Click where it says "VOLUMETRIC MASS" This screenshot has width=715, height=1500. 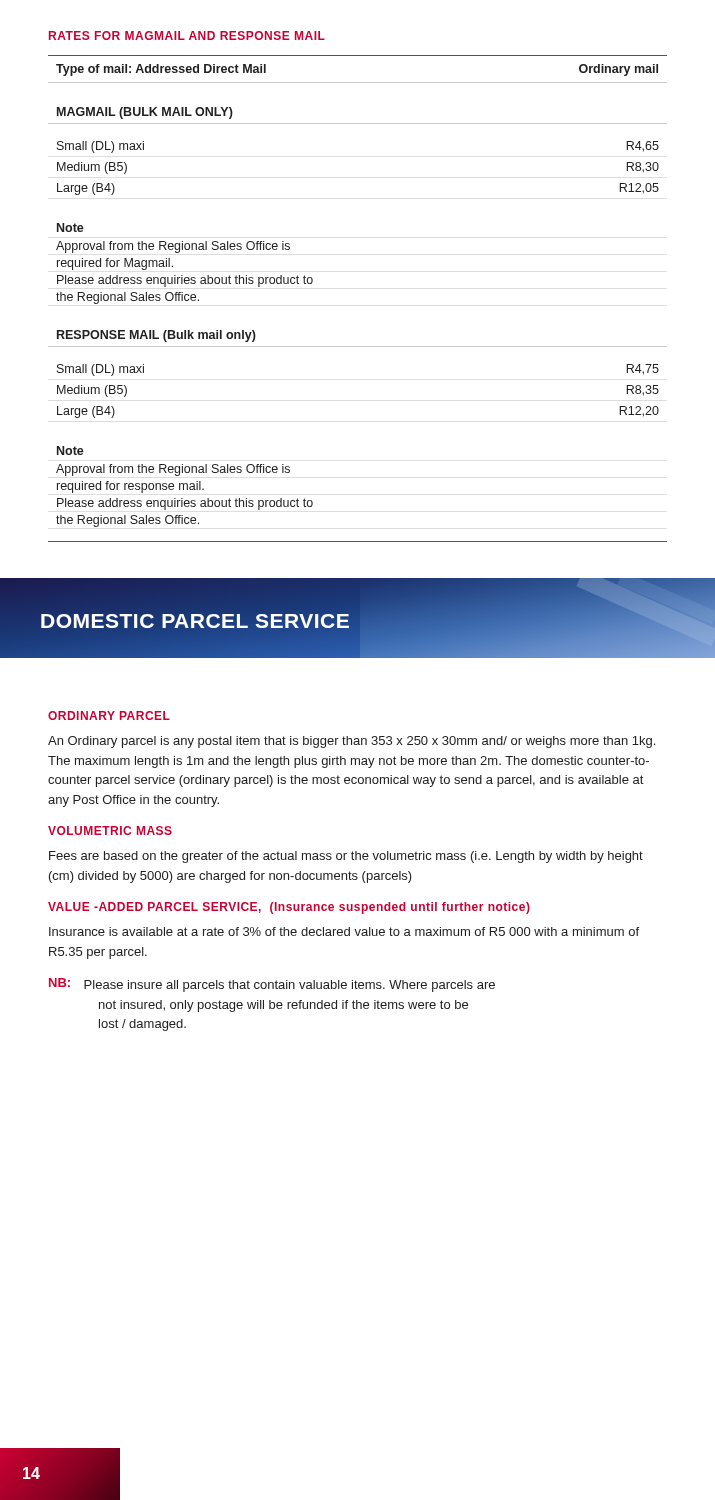[x=110, y=831]
